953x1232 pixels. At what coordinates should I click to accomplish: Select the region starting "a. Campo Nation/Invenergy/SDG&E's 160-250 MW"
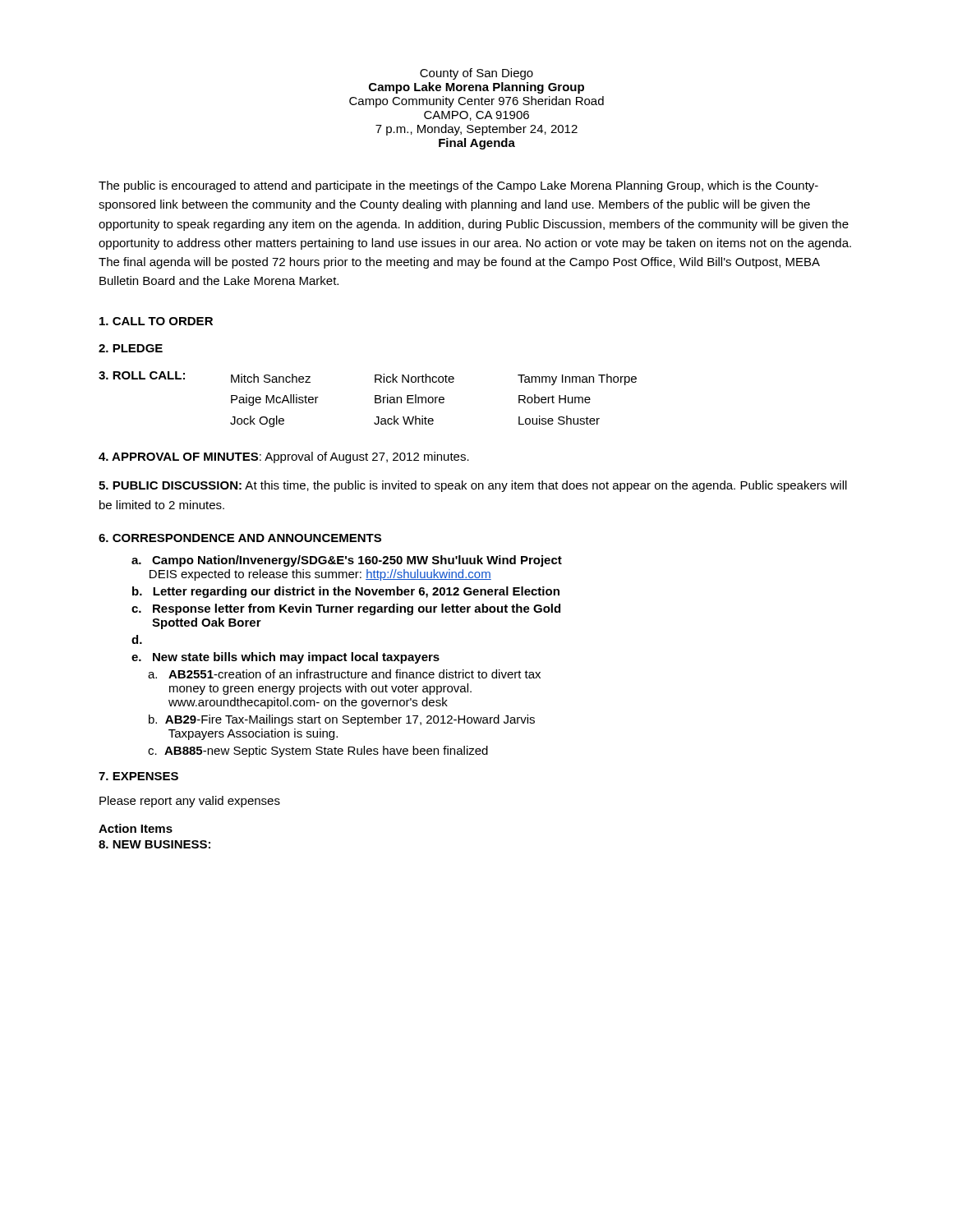point(347,567)
